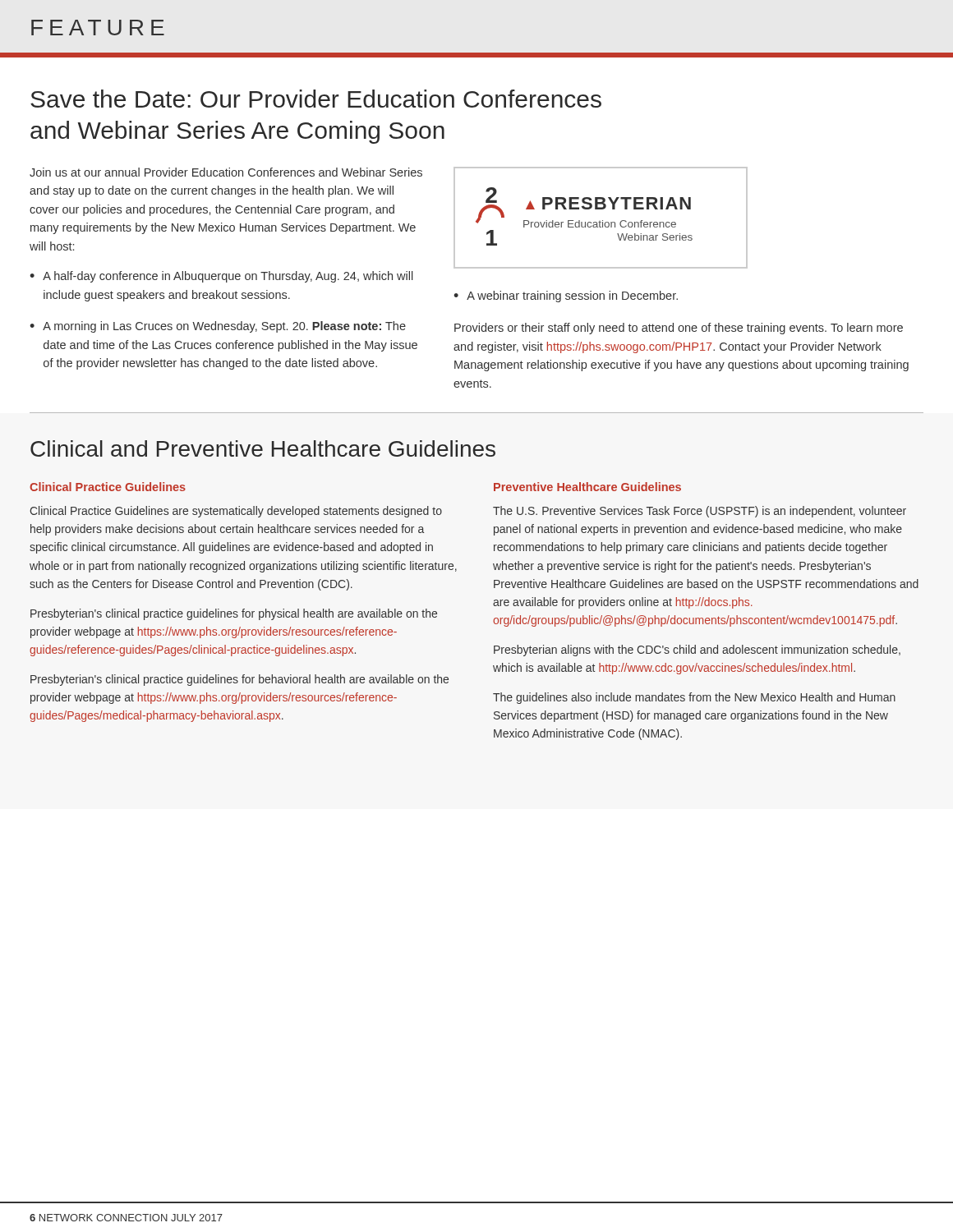The image size is (953, 1232).
Task: Select the logo
Action: pos(601,218)
